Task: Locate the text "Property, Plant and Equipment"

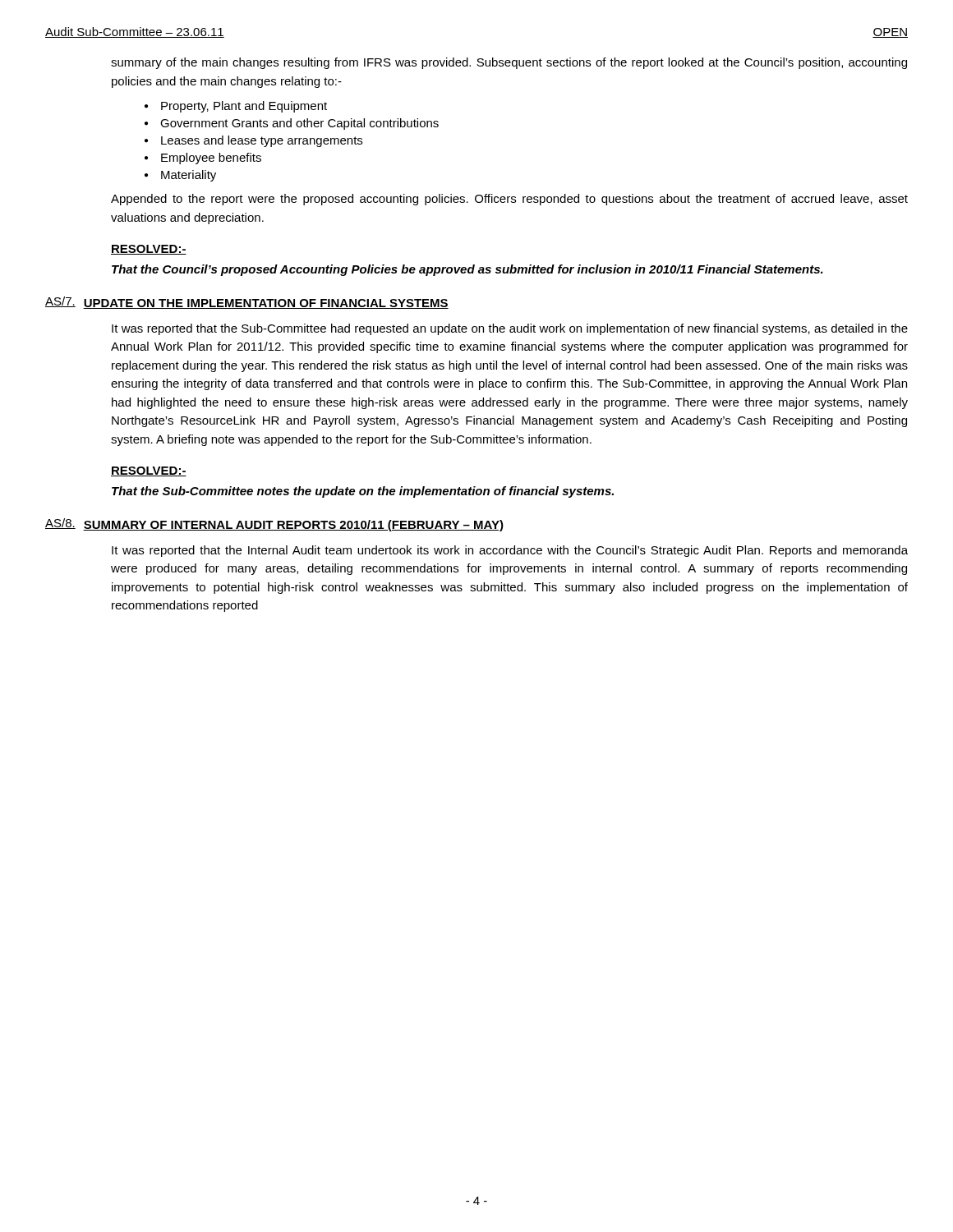Action: coord(244,106)
